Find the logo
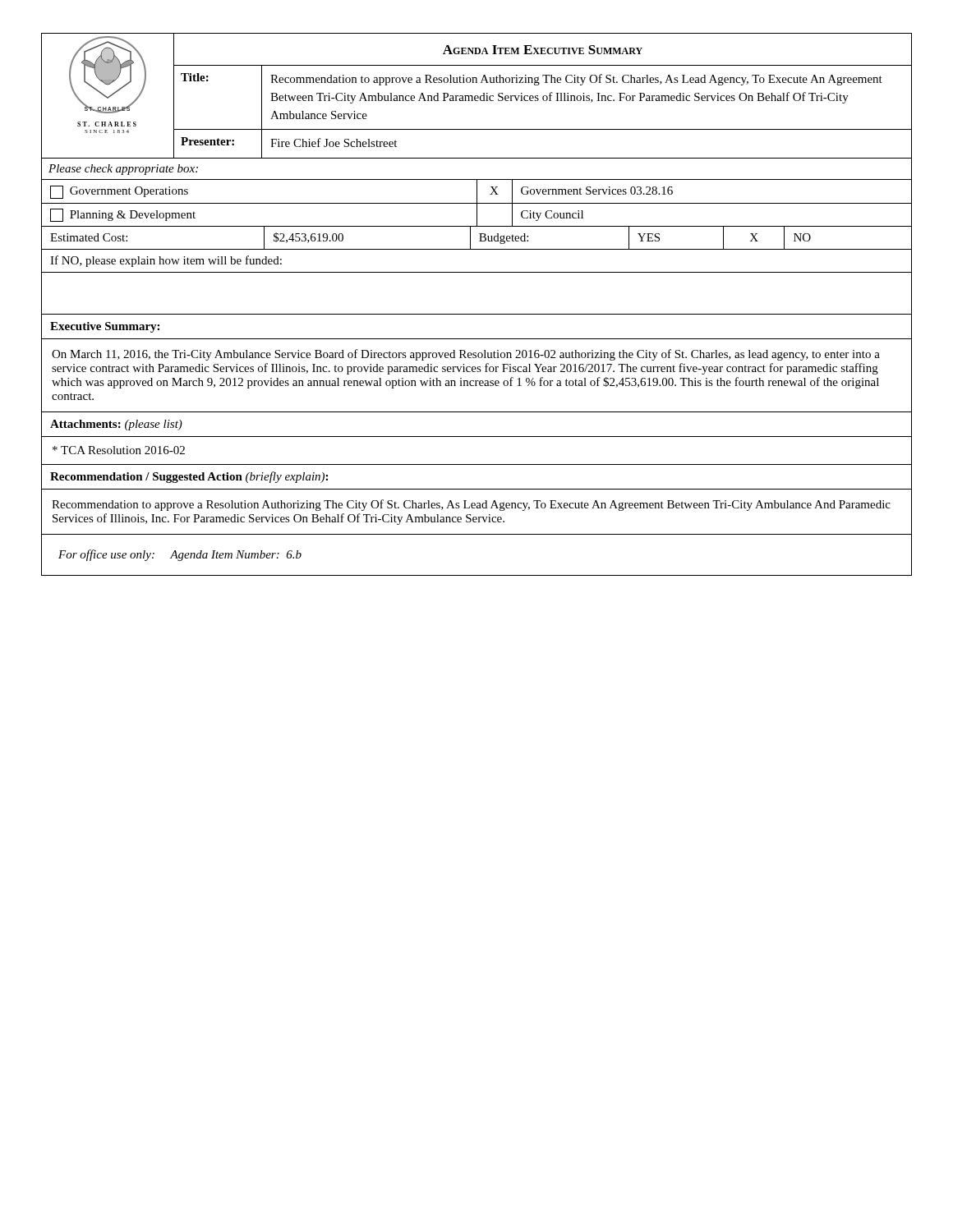 click(108, 84)
